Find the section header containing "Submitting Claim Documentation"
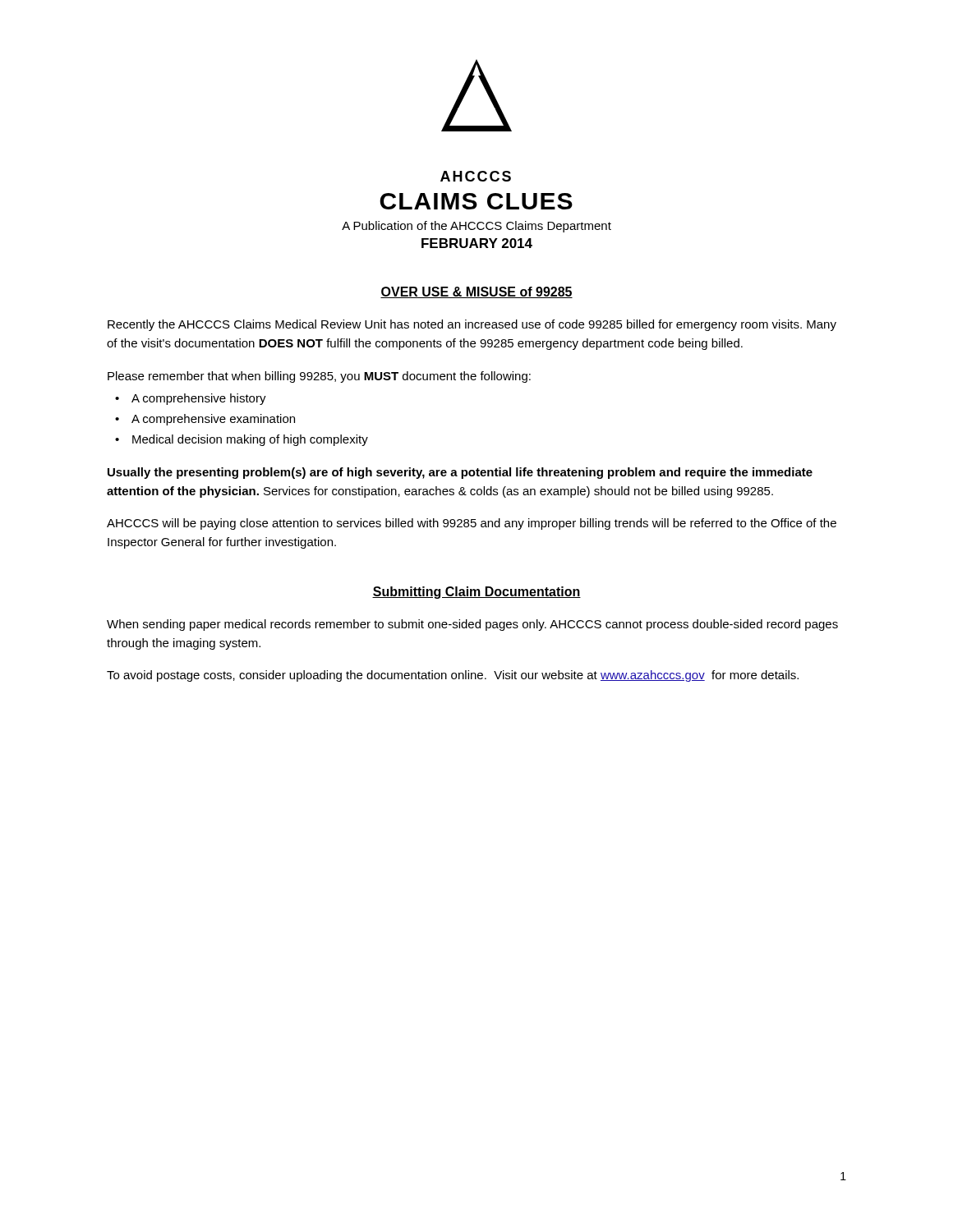 click(476, 591)
